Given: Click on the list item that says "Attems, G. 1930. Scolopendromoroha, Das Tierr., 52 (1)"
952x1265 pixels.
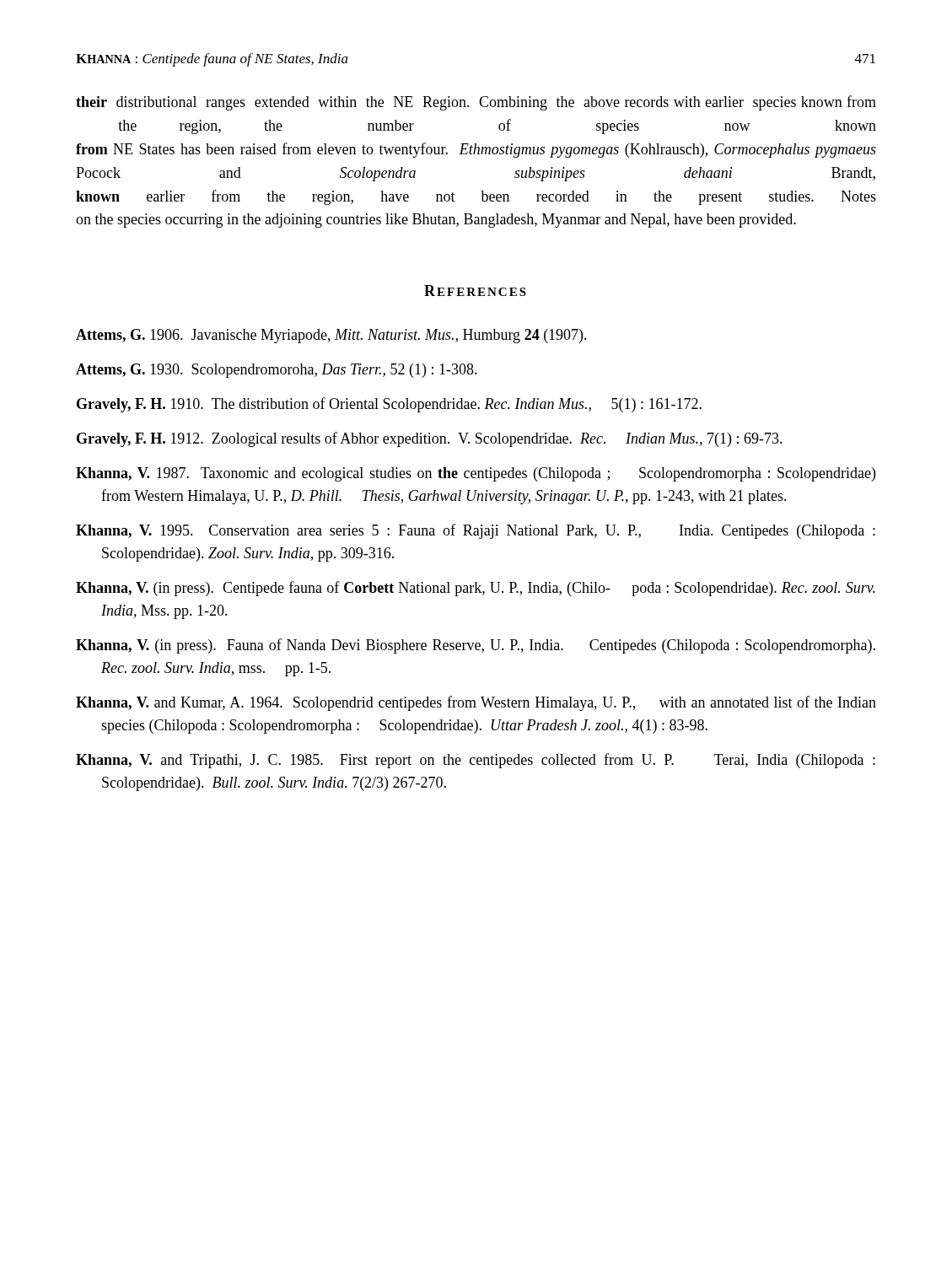Looking at the screenshot, I should click(277, 370).
